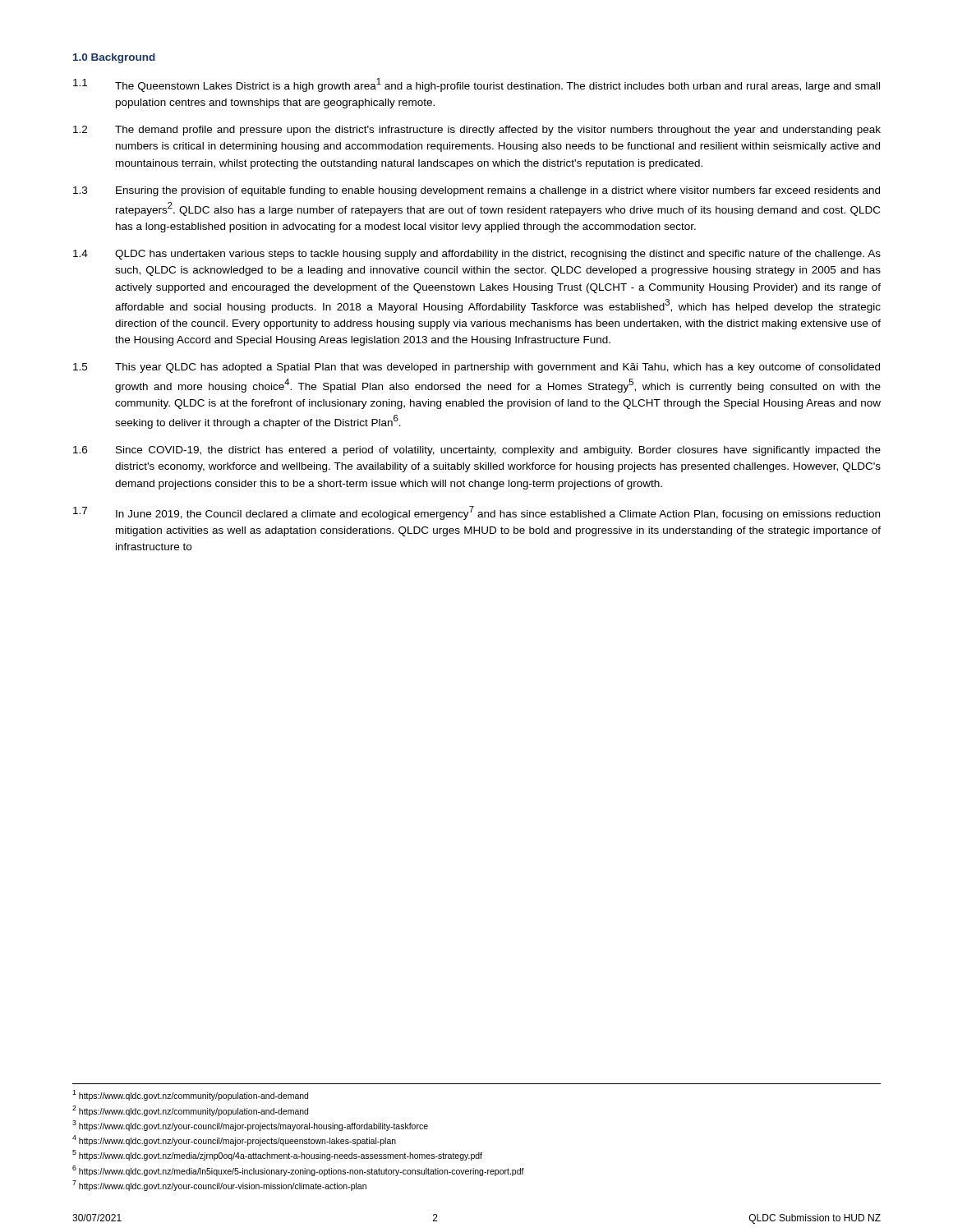The width and height of the screenshot is (953, 1232).
Task: Click on the list item with the text "1 The Queenstown Lakes District"
Action: pyautogui.click(x=476, y=93)
